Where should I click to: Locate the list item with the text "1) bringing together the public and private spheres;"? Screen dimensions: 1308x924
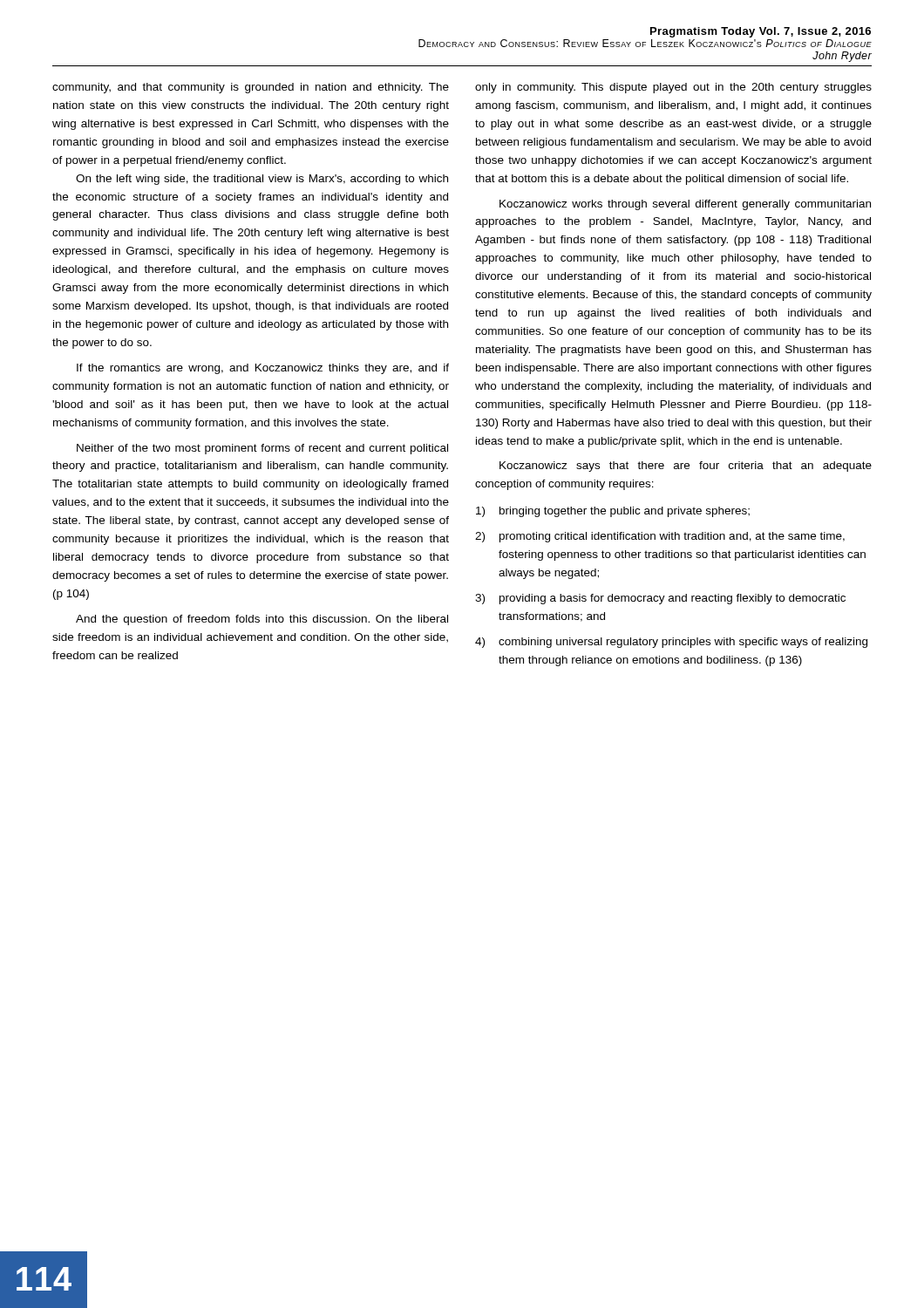pos(673,512)
